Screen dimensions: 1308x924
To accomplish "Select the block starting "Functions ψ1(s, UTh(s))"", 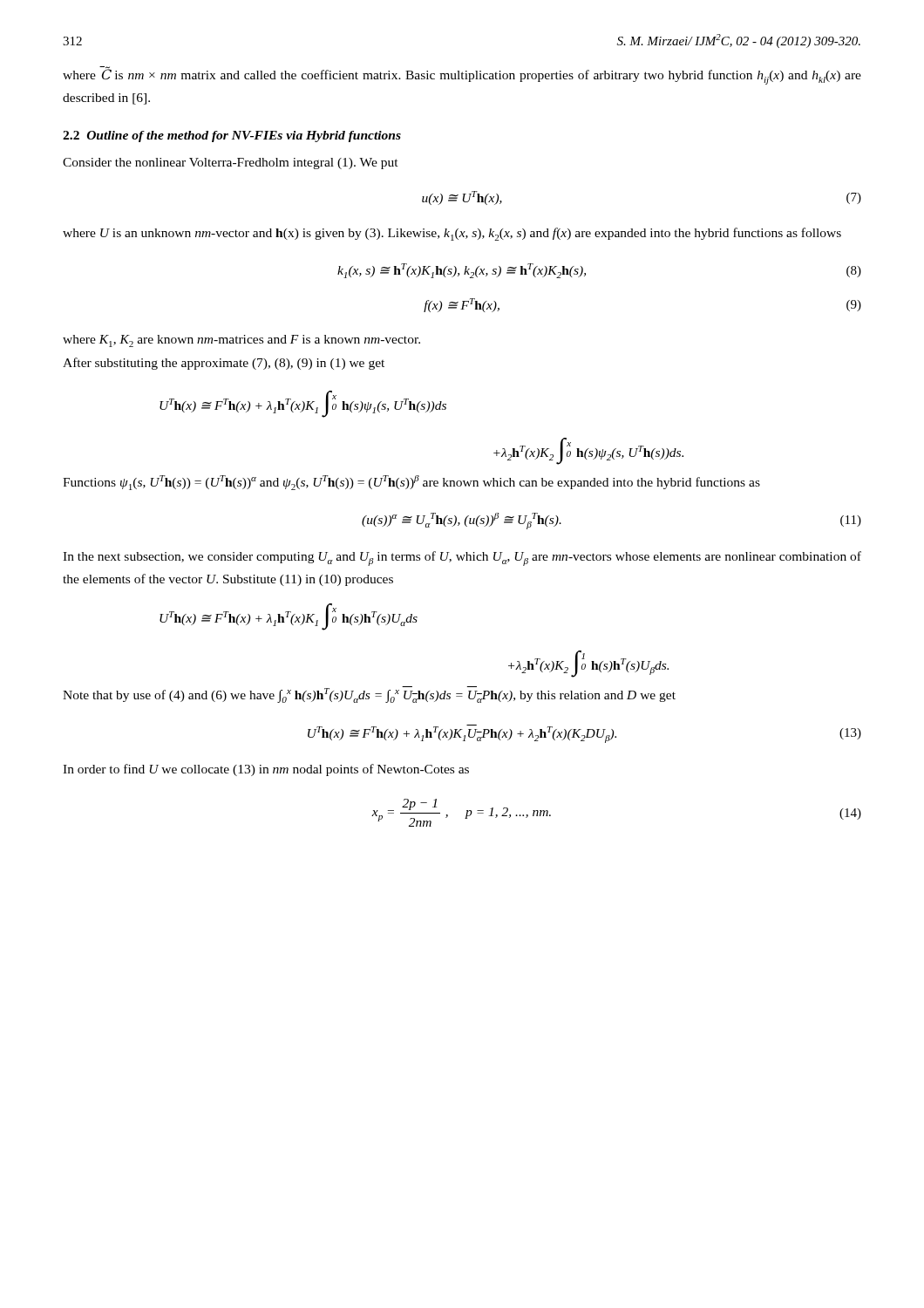I will (x=462, y=483).
